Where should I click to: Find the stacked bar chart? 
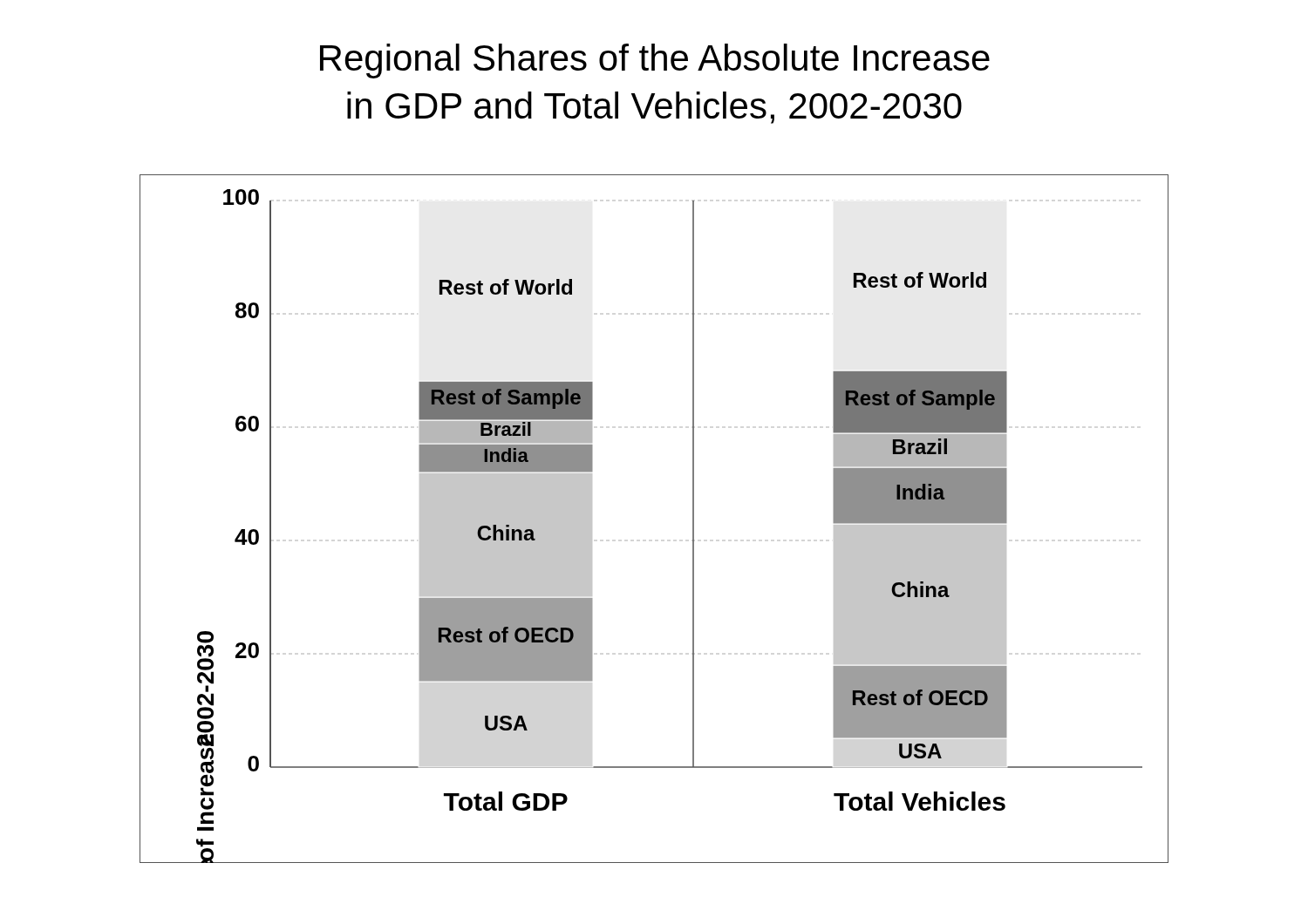tap(654, 519)
